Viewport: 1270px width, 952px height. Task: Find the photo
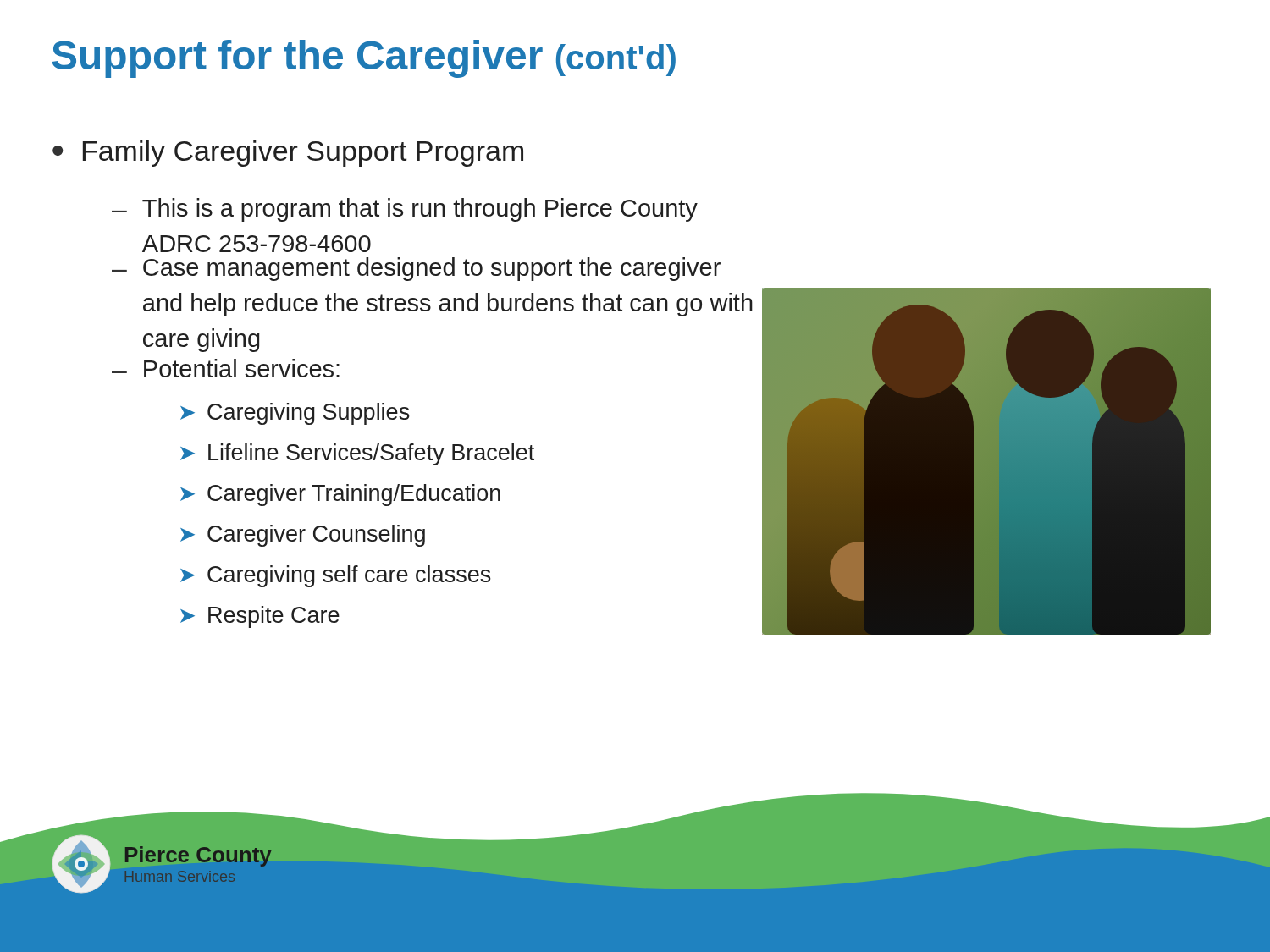[986, 461]
